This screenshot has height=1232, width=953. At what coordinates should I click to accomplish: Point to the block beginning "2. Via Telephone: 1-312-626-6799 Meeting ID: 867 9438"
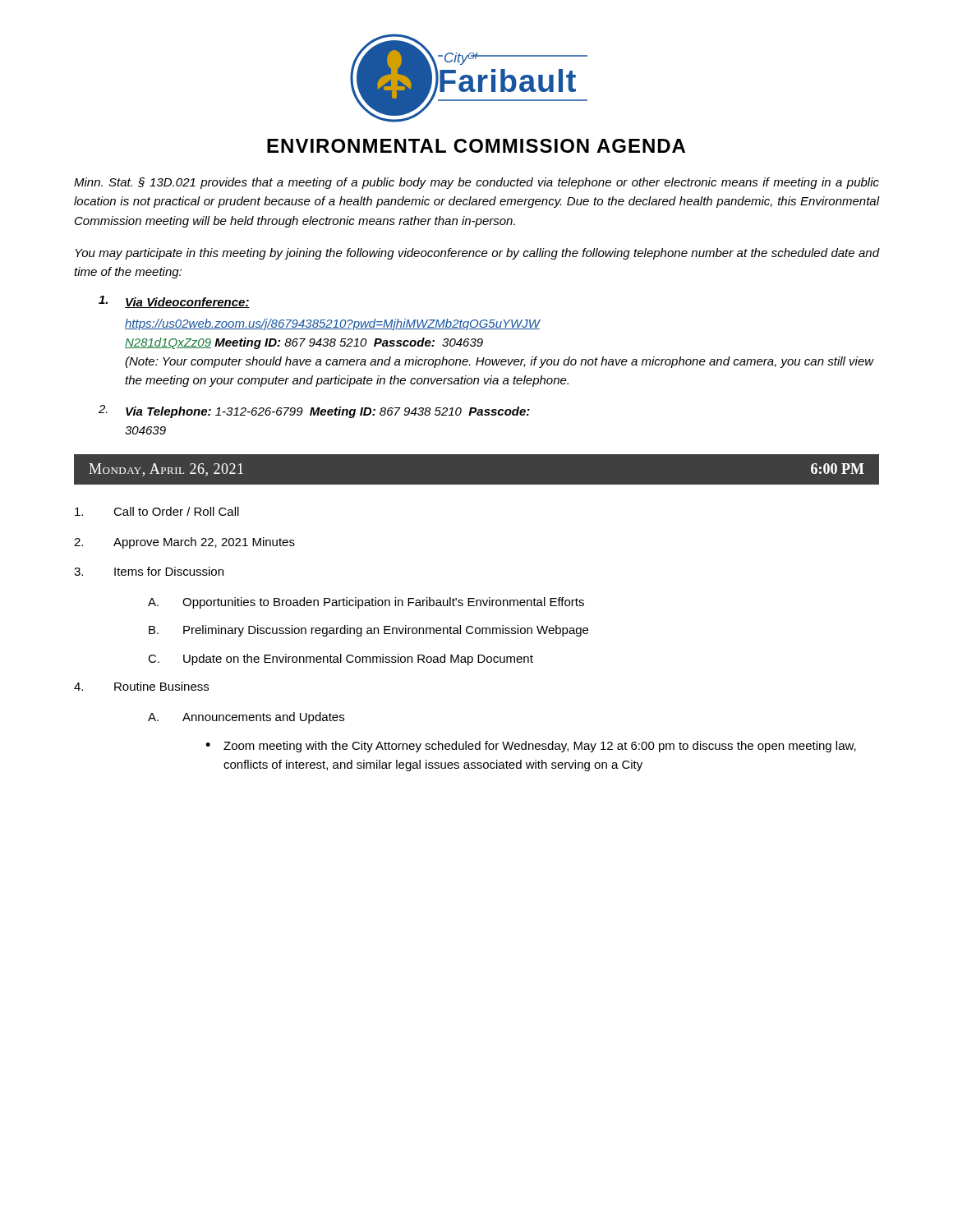[489, 420]
